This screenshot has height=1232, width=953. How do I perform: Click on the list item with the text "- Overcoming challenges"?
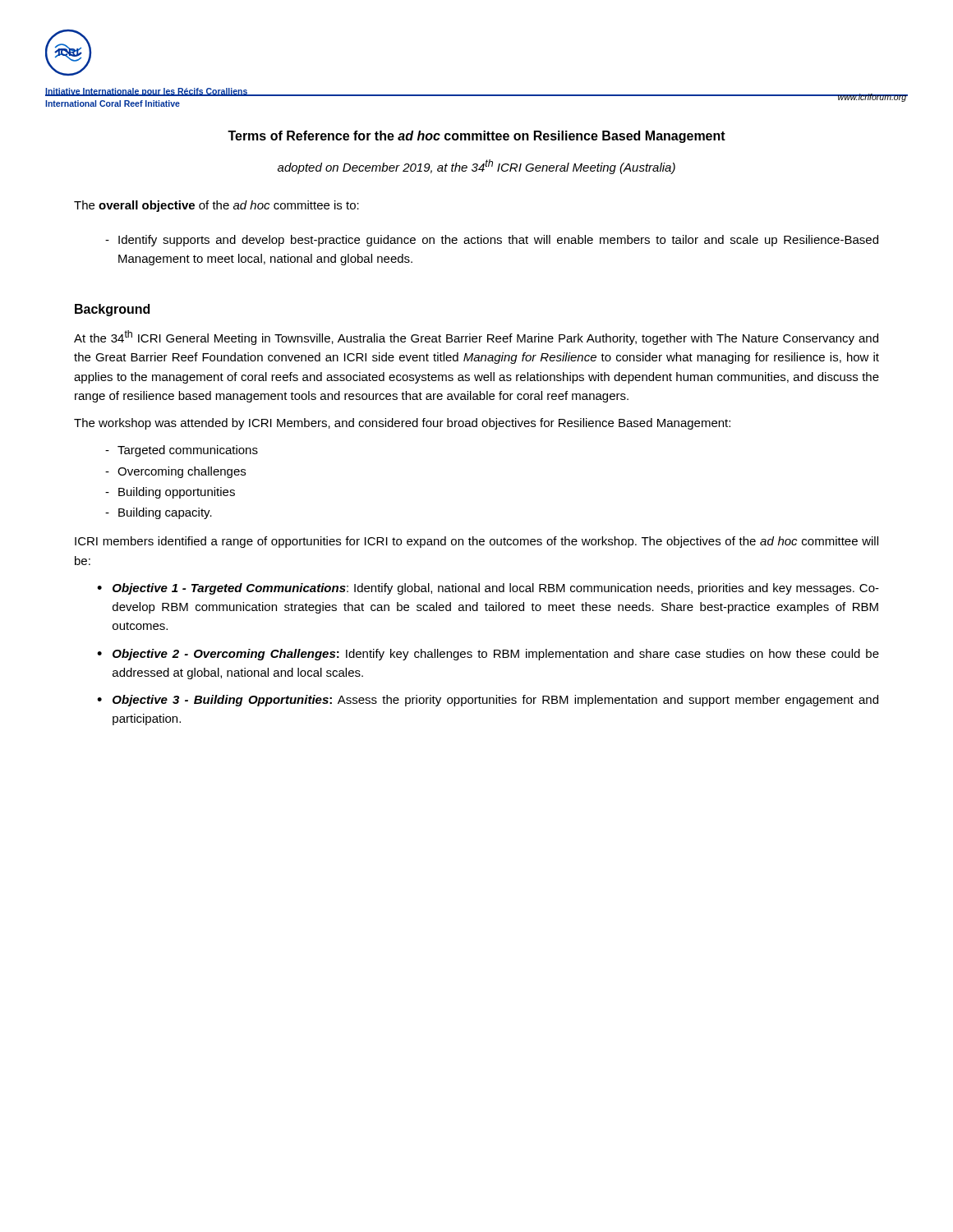click(x=176, y=471)
